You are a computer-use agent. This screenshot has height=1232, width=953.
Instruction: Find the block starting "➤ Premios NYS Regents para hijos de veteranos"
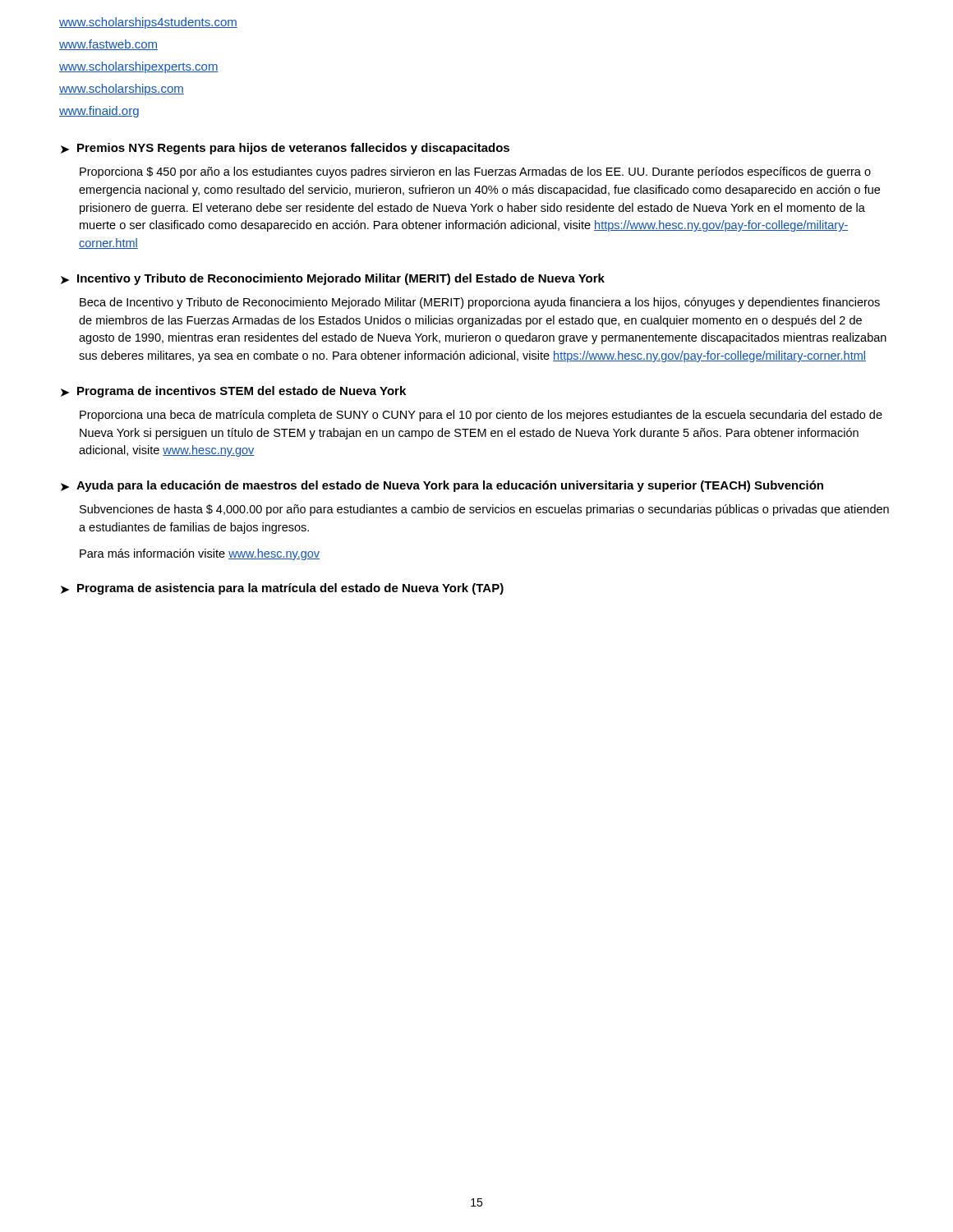(x=285, y=149)
